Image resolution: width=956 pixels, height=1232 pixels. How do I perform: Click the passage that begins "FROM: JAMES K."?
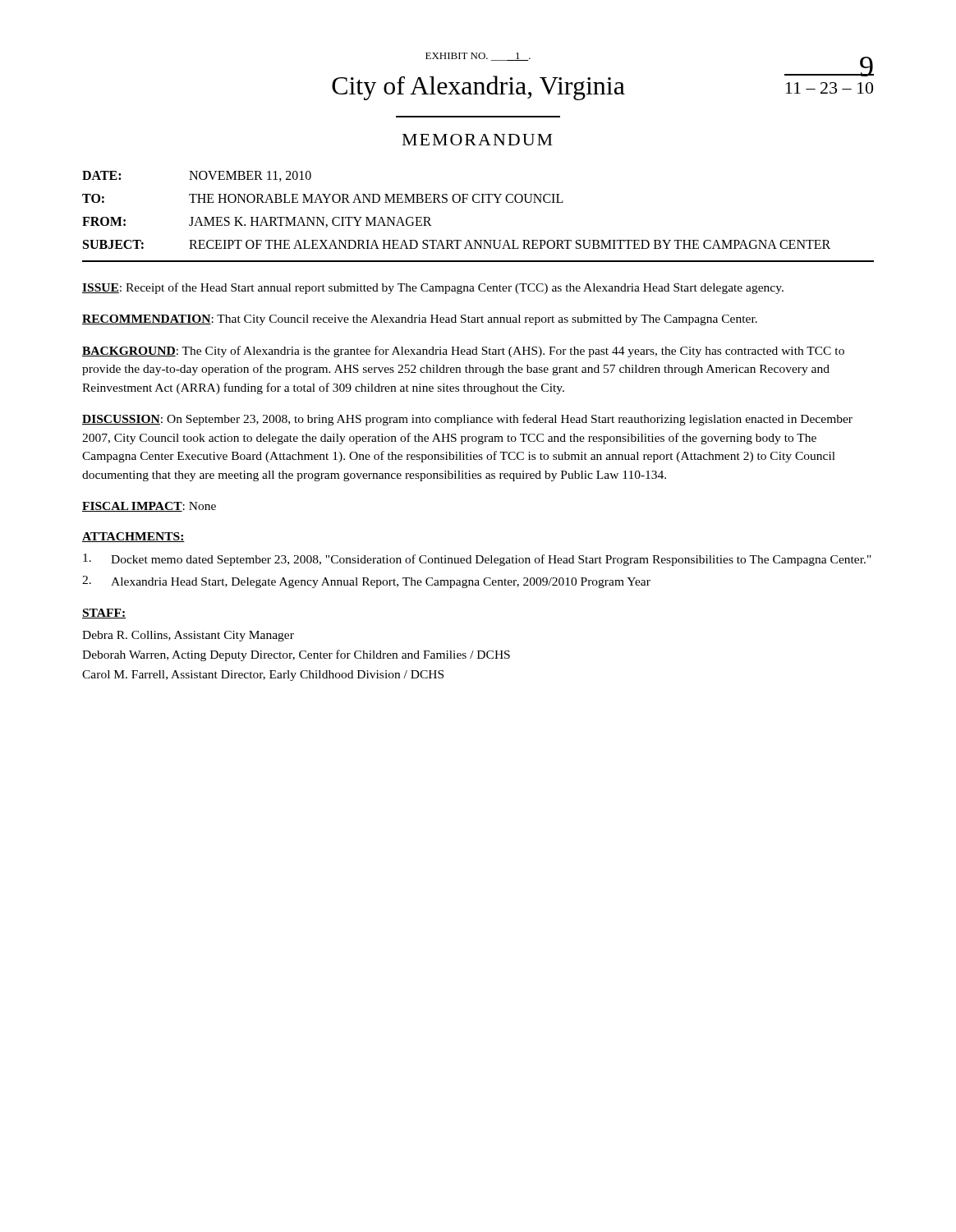[257, 222]
